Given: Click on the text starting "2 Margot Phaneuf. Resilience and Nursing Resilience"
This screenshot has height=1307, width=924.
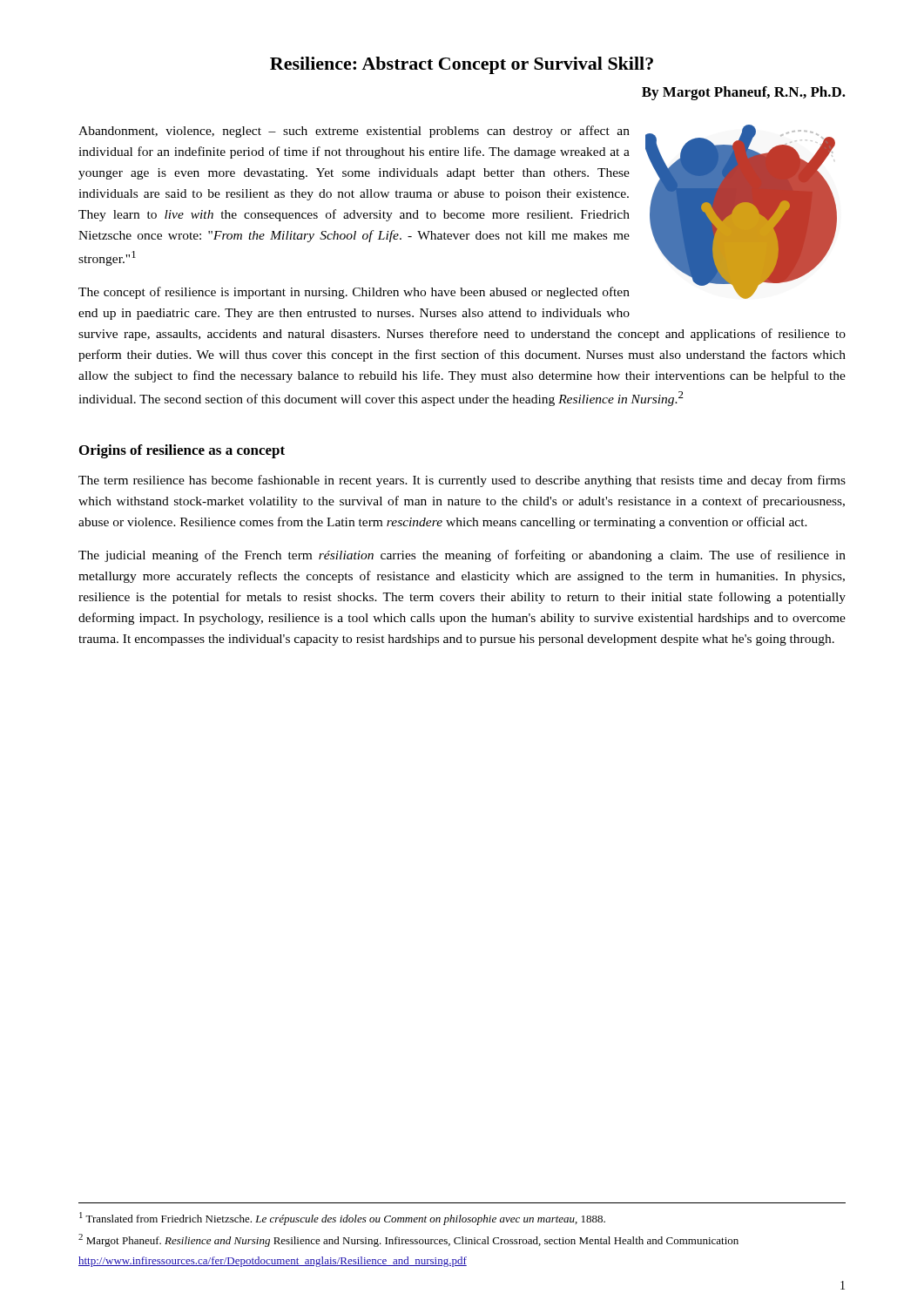Looking at the screenshot, I should click(462, 1250).
